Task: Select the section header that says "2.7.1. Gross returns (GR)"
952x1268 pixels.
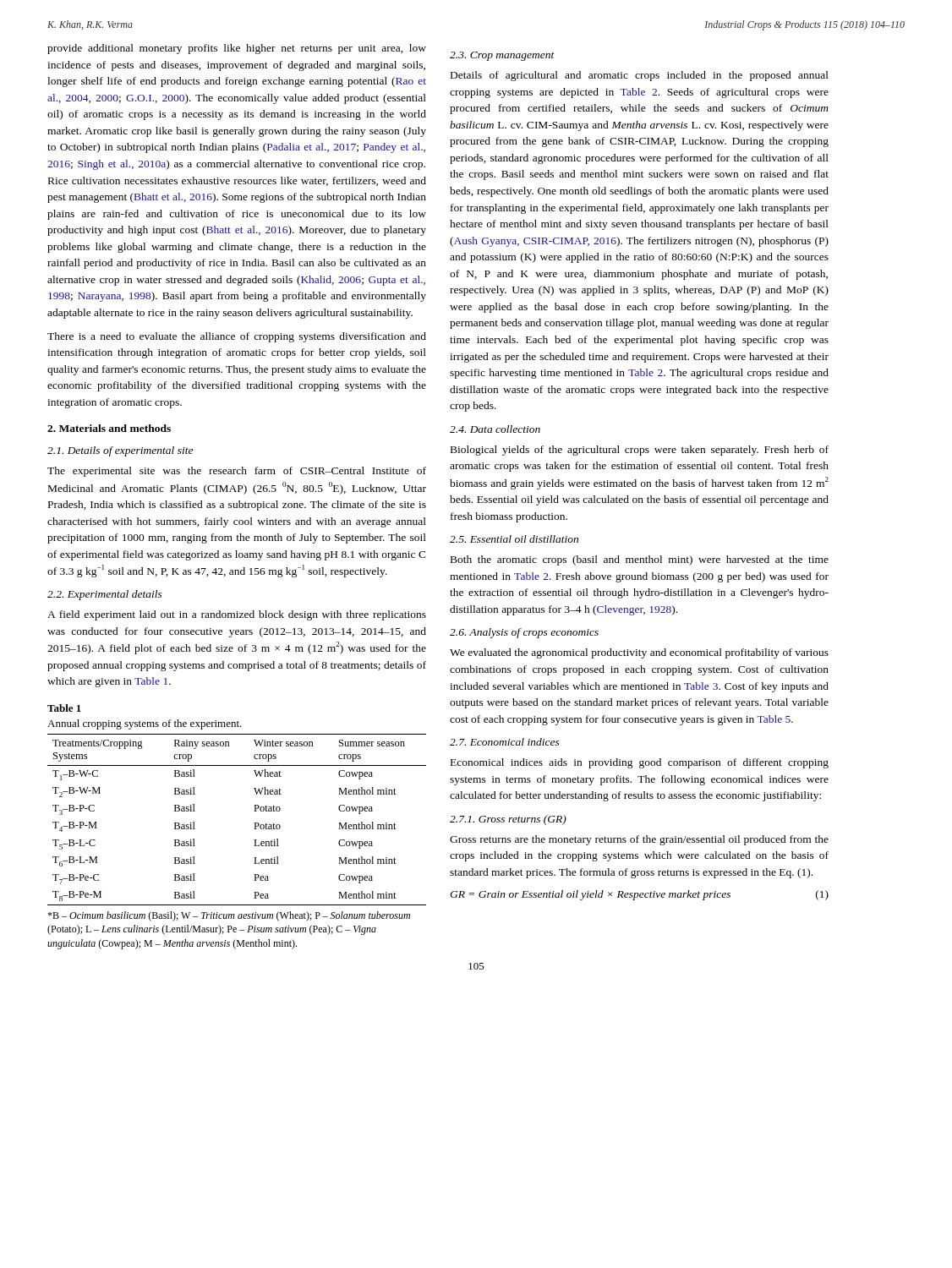Action: 508,819
